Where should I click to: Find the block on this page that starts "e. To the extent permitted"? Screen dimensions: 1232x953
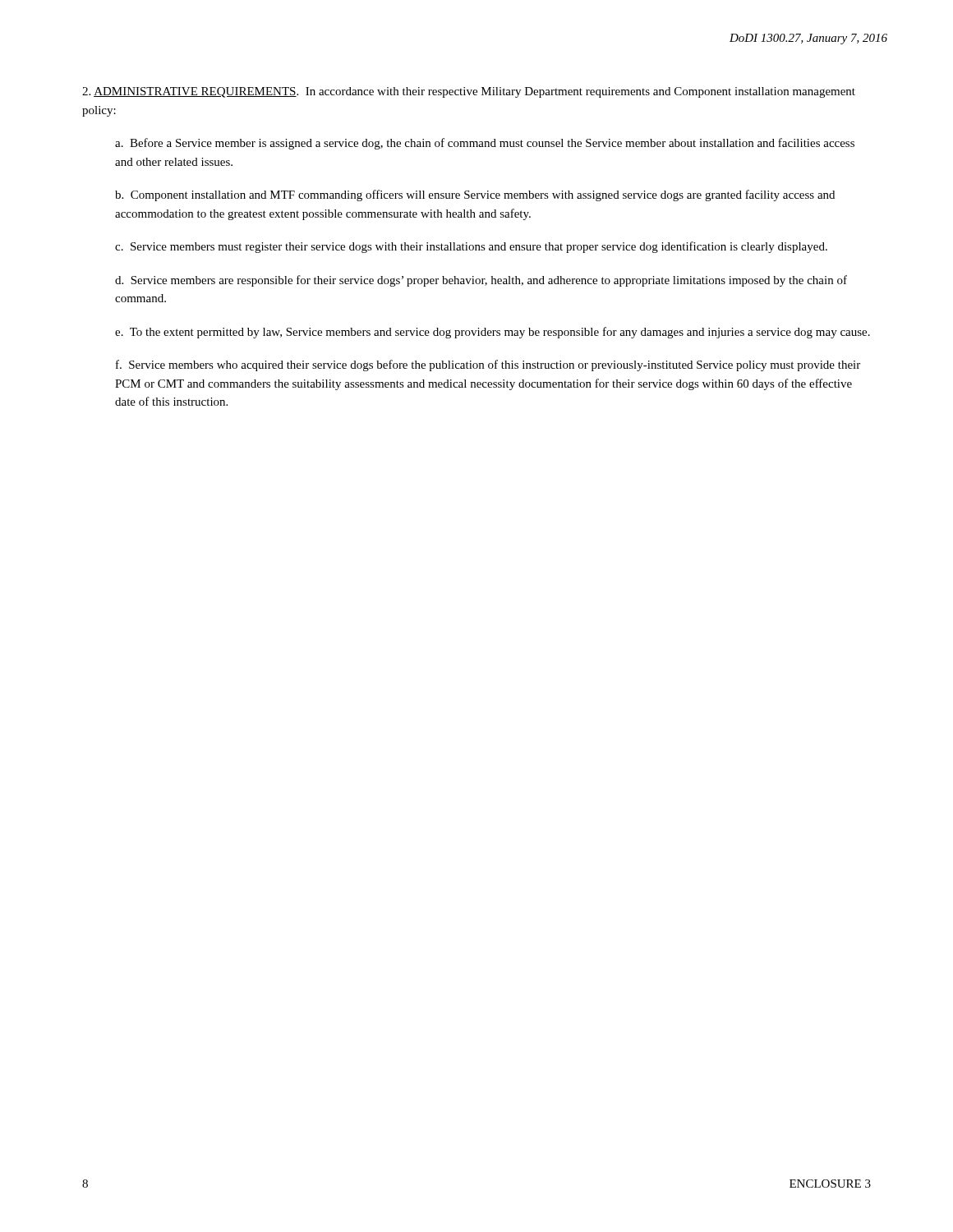(493, 331)
